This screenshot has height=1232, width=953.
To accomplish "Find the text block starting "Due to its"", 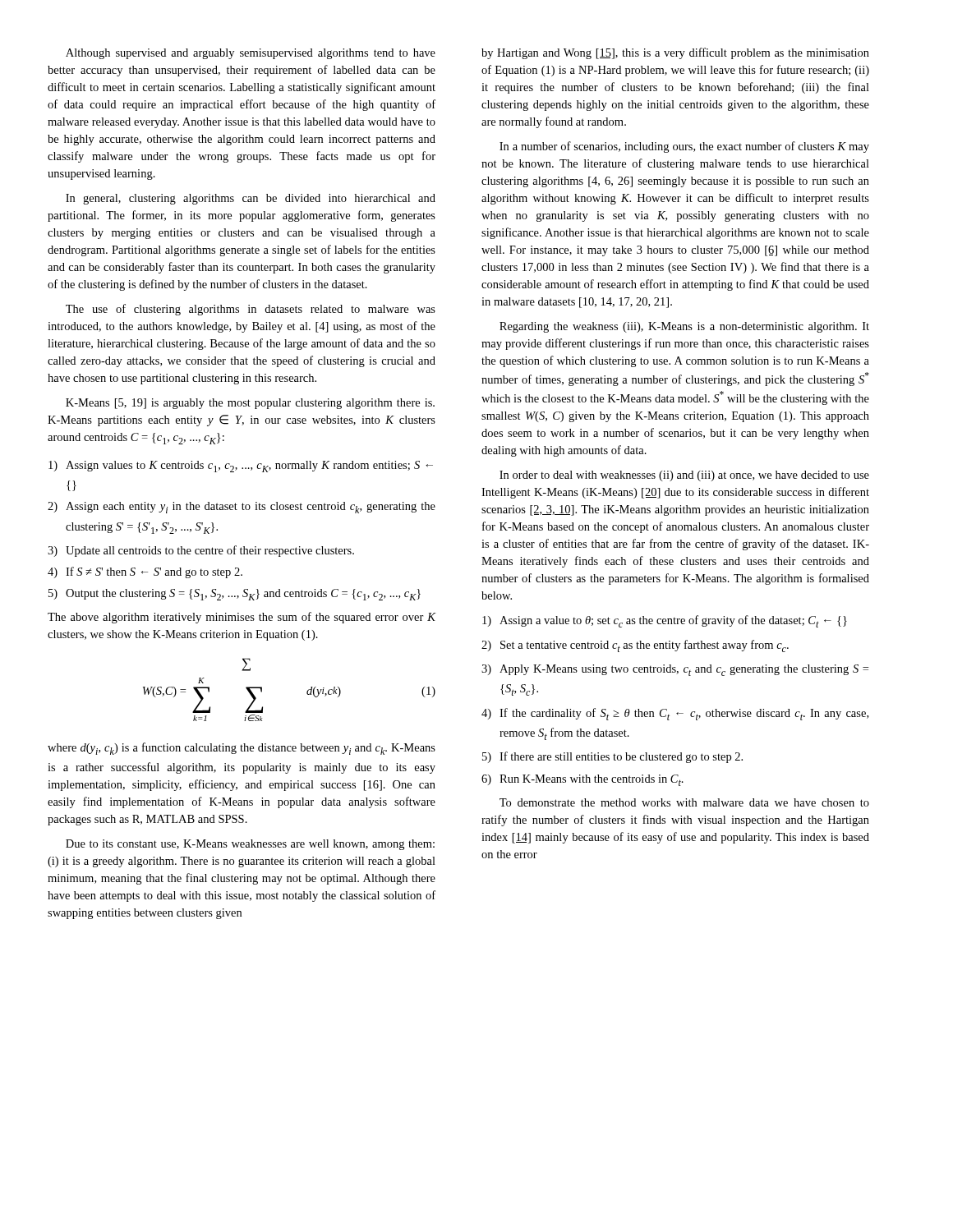I will [242, 878].
